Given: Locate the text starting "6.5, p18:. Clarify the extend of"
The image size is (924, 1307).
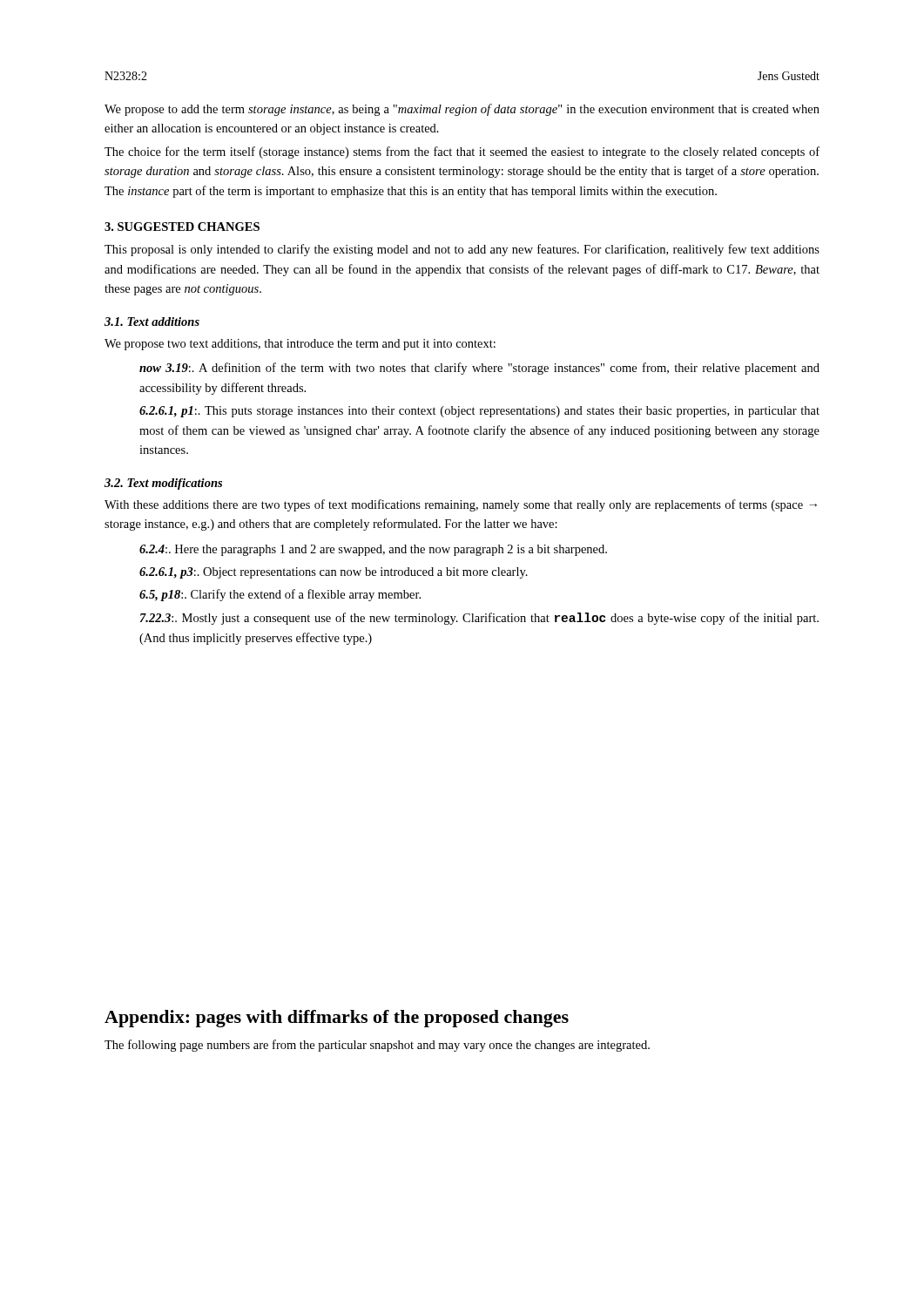Looking at the screenshot, I should click(x=280, y=595).
